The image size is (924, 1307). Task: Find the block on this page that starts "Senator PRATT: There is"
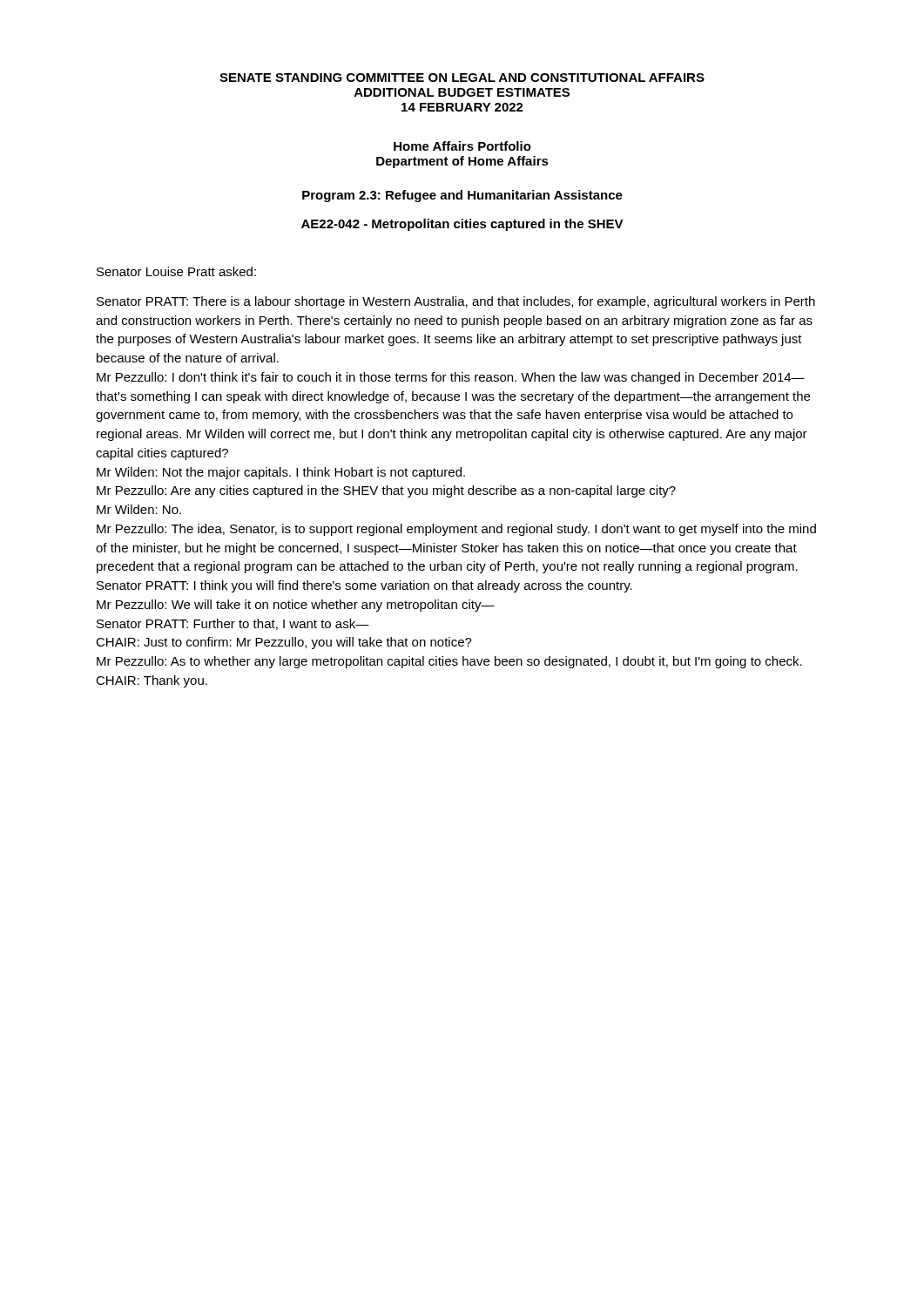click(456, 490)
